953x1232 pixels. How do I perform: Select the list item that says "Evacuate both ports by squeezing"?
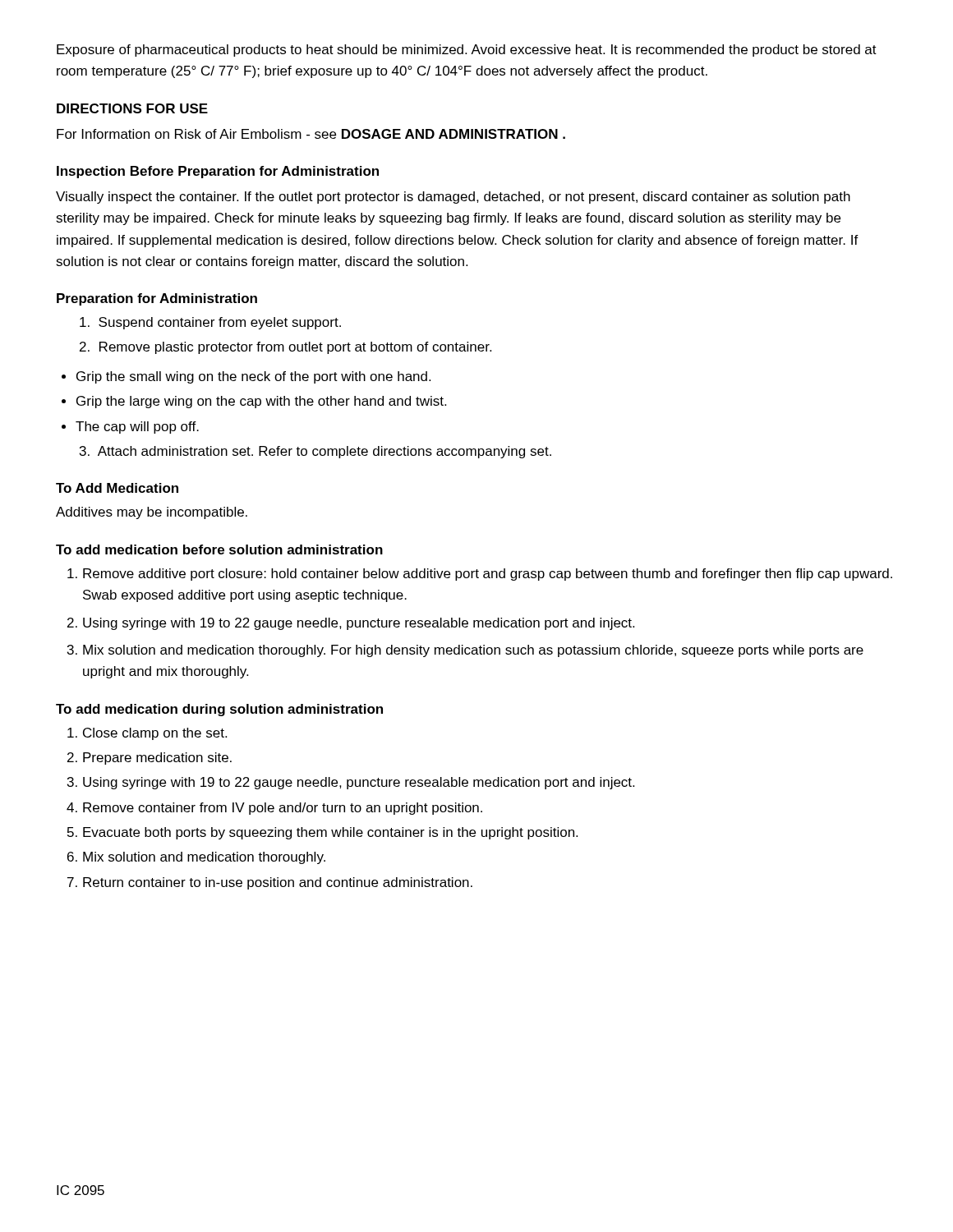click(331, 832)
